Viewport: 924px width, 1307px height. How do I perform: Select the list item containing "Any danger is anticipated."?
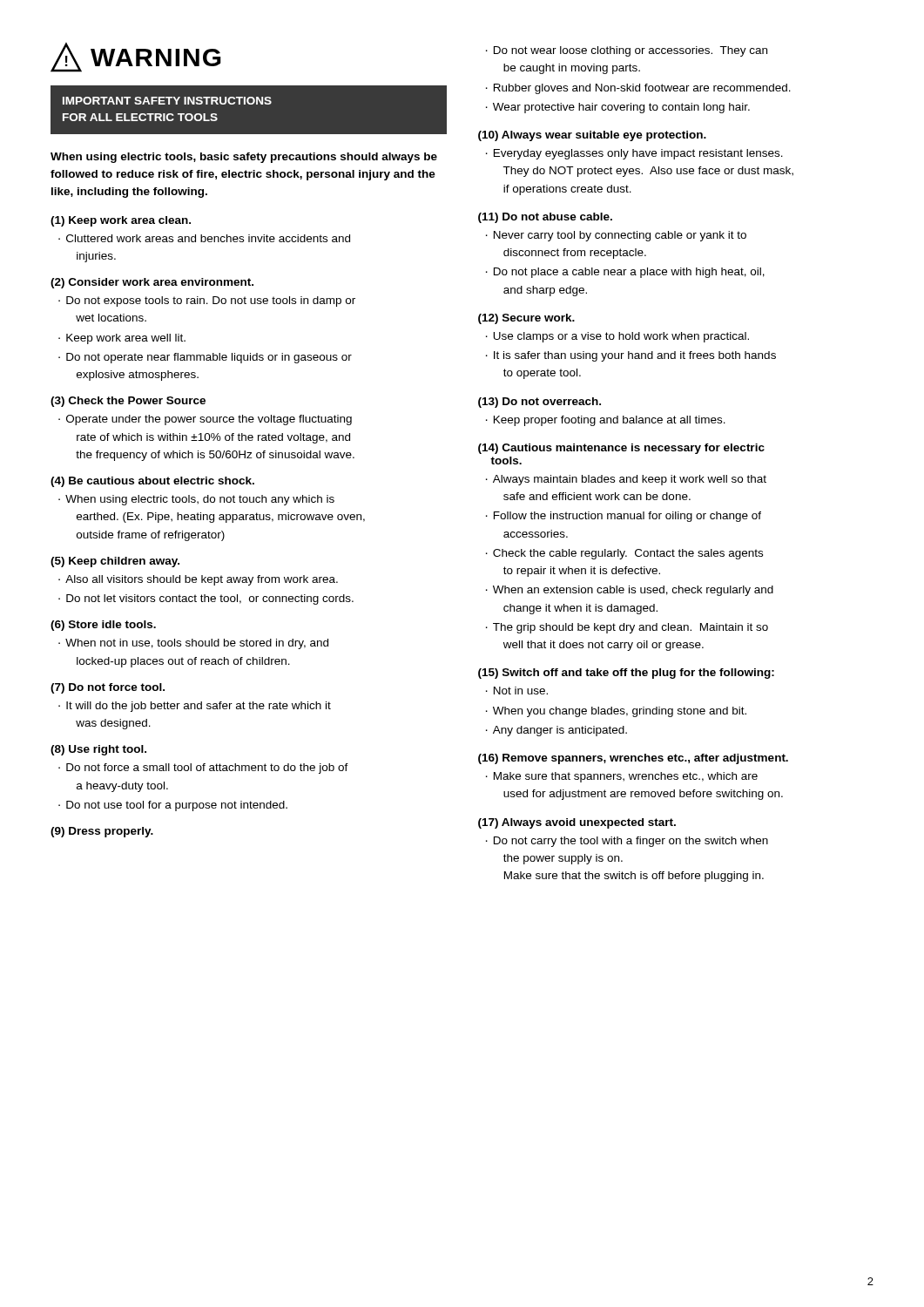coord(560,730)
